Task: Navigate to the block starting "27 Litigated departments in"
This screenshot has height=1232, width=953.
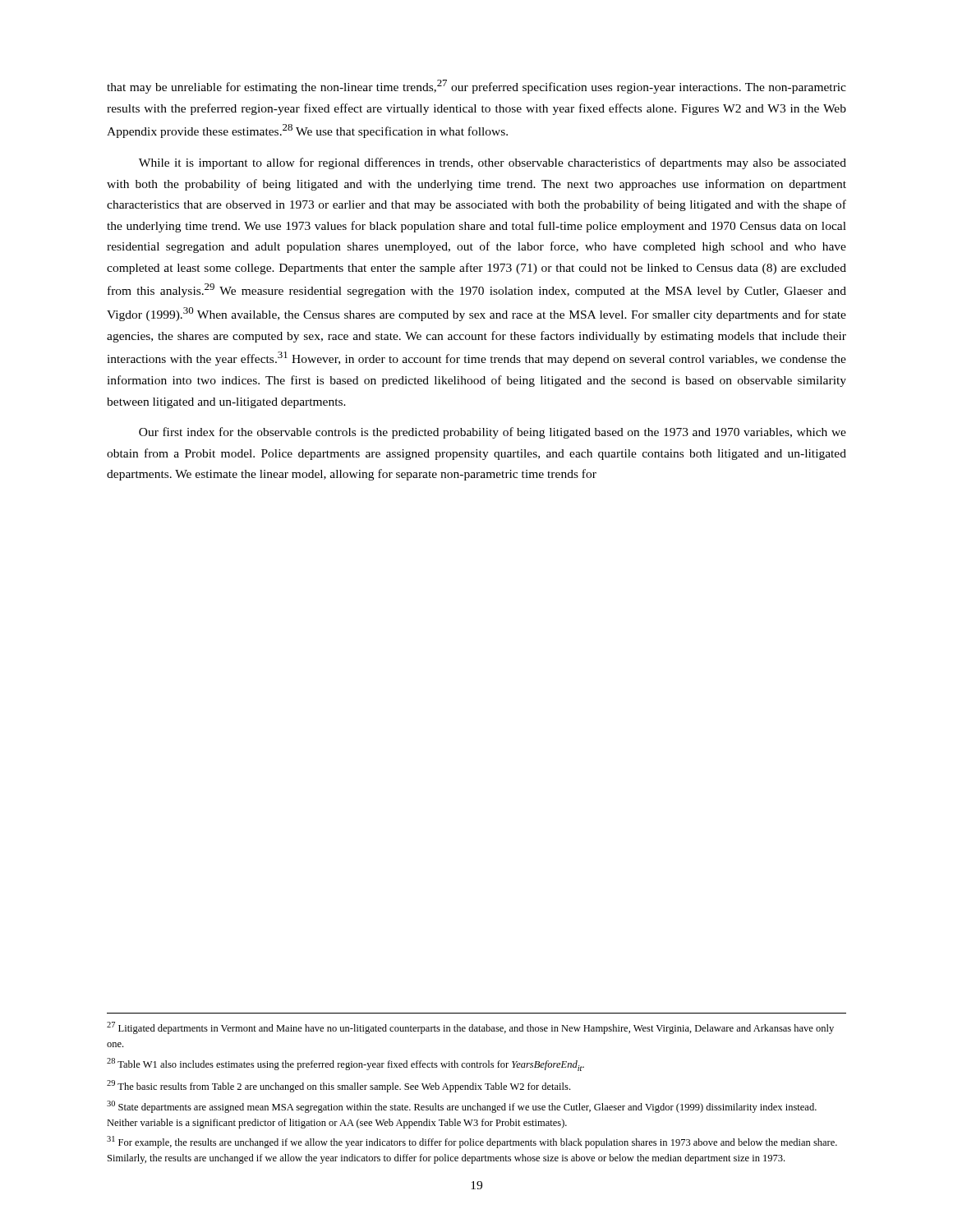Action: tap(470, 1035)
